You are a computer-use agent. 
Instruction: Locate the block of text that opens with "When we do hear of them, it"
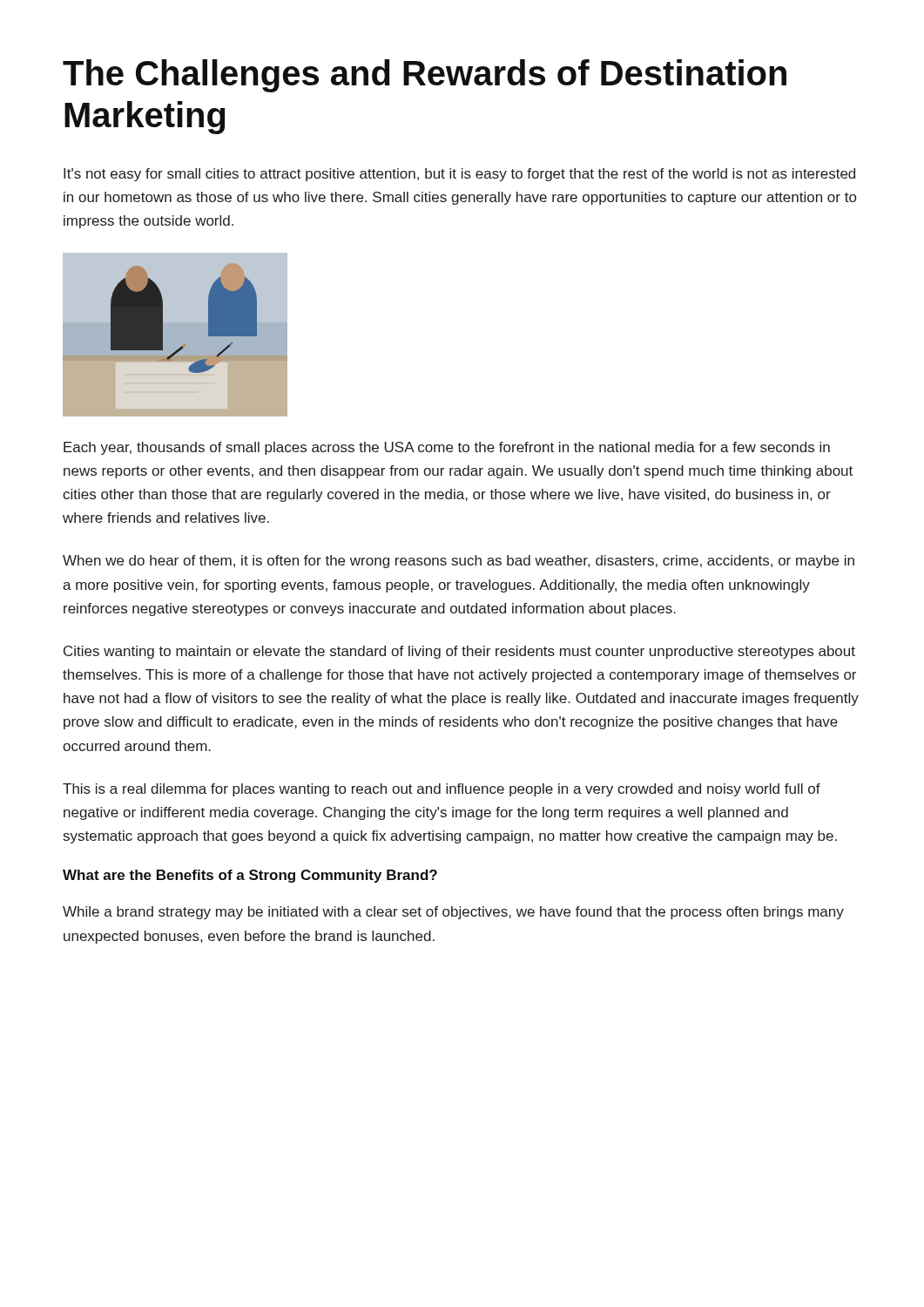coord(459,585)
